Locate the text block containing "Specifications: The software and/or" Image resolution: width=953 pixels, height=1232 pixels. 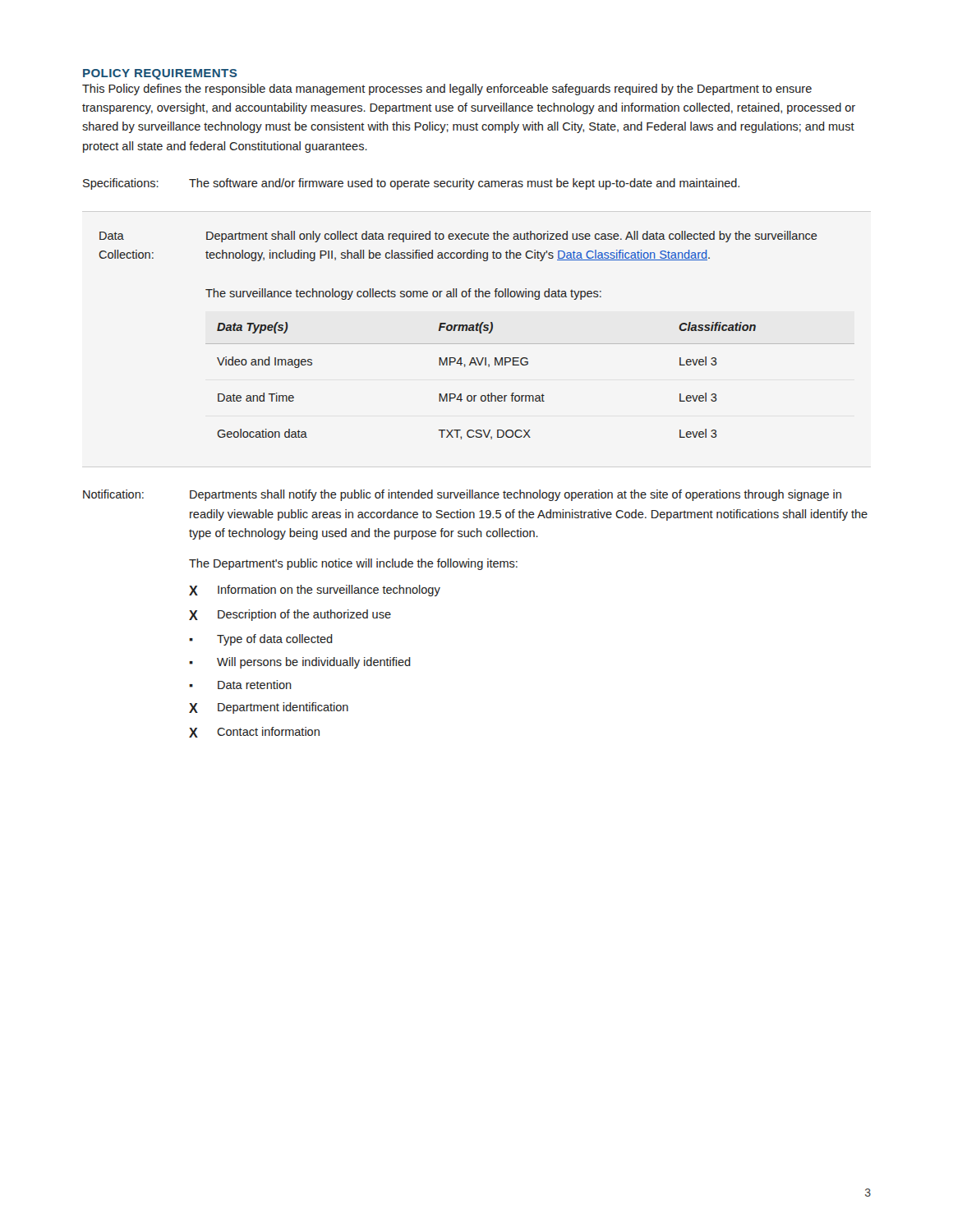476,183
